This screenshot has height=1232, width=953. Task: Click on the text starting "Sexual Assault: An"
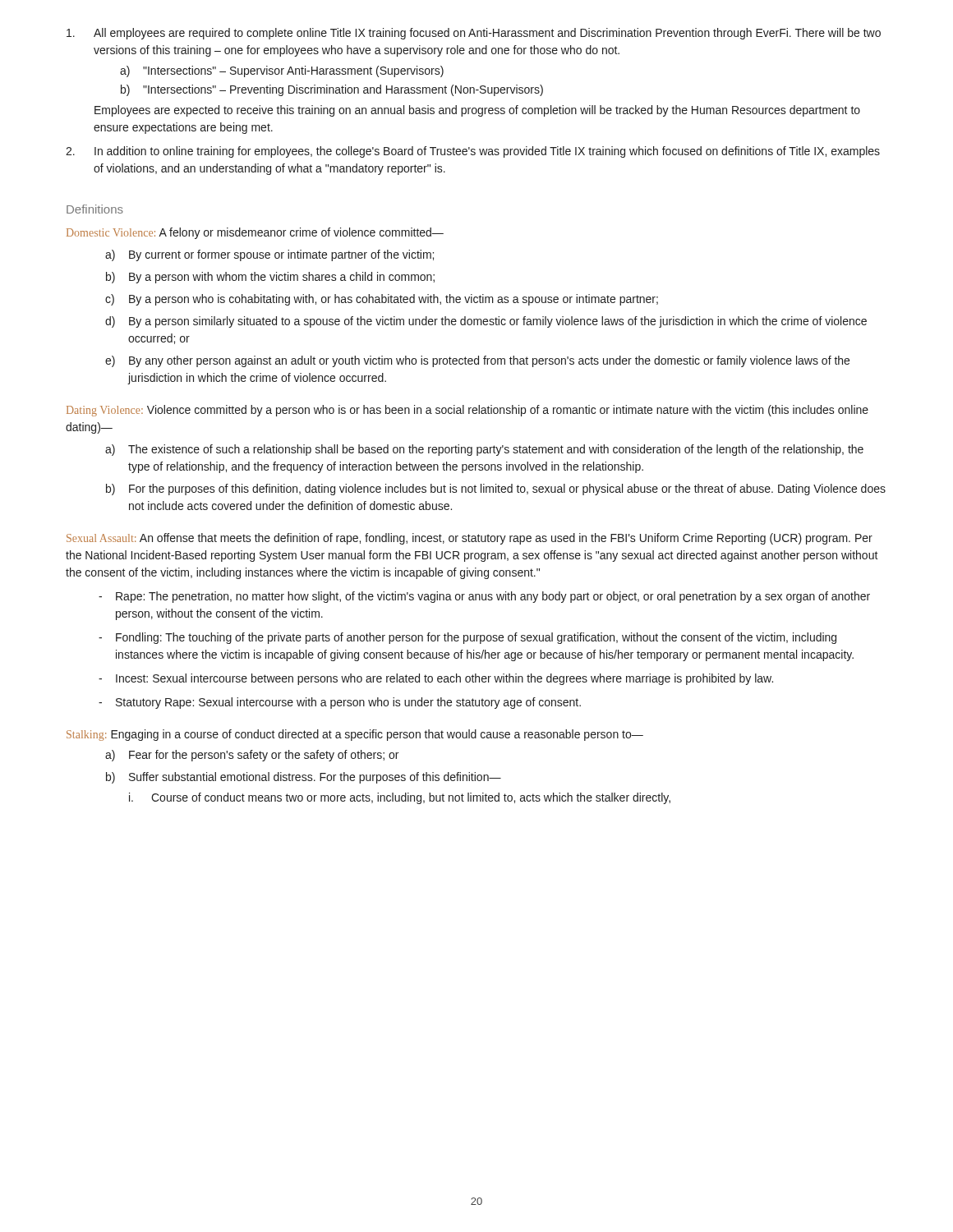[472, 555]
